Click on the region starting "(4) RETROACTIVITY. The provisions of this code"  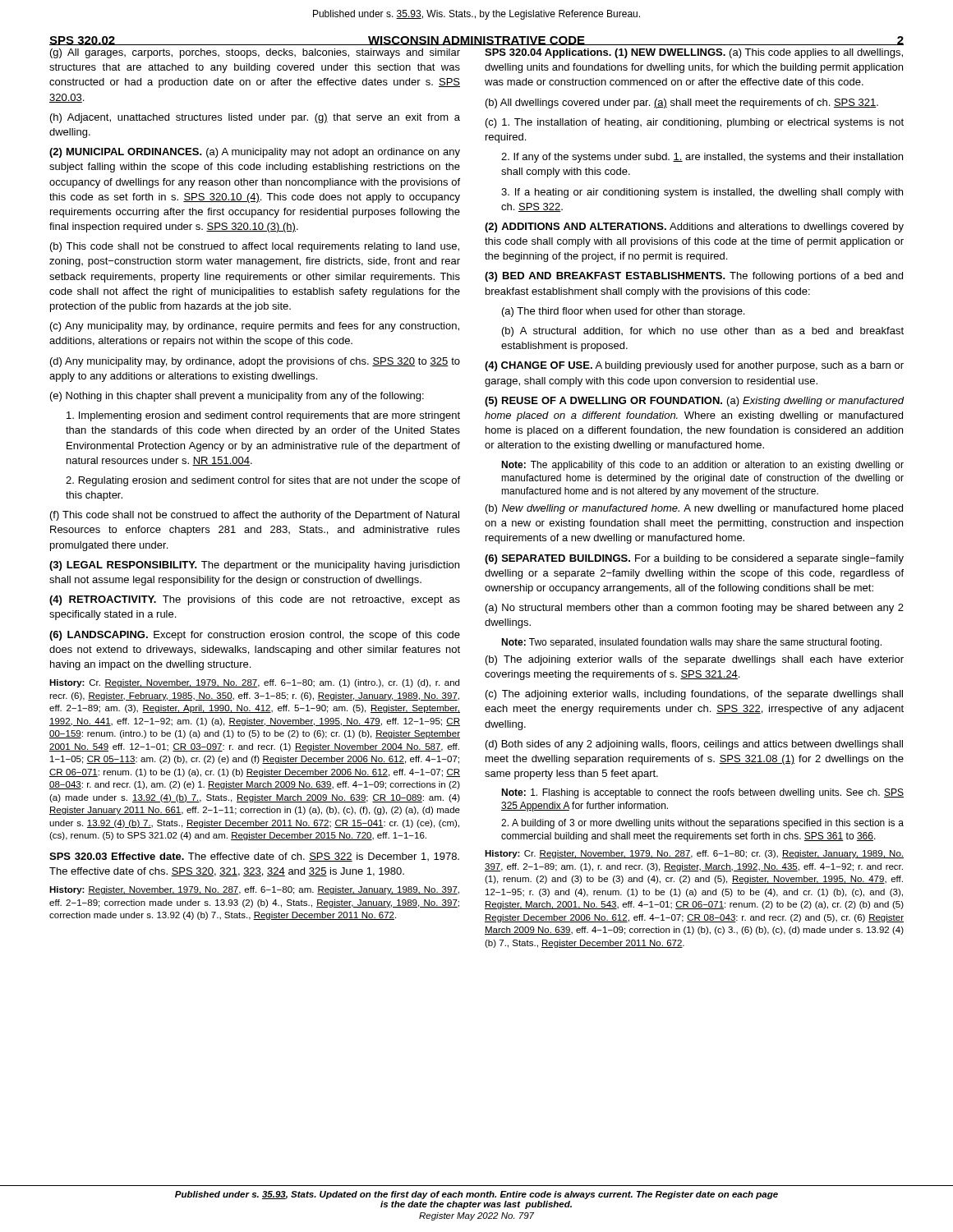(255, 607)
